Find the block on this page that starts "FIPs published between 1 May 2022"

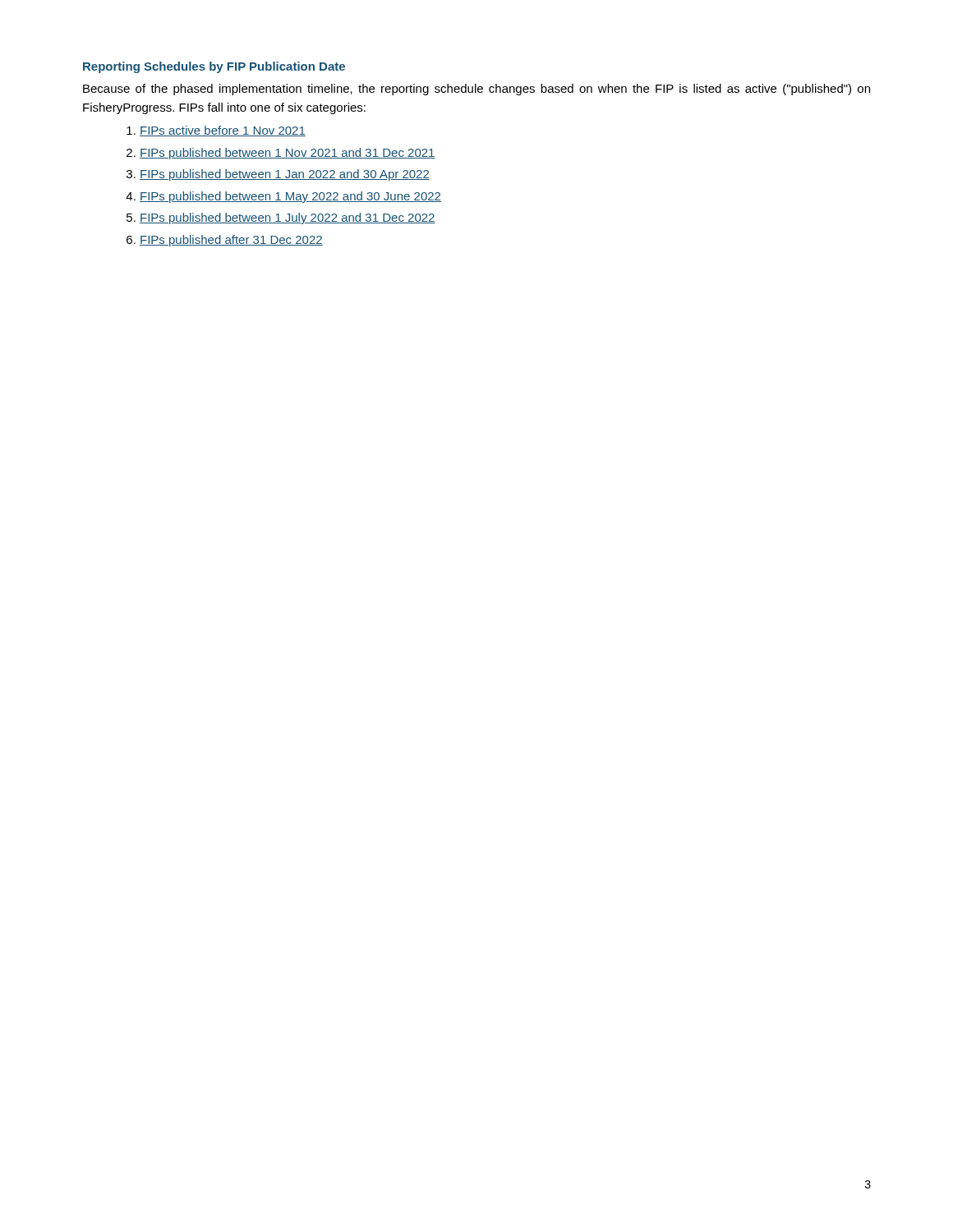[x=290, y=195]
